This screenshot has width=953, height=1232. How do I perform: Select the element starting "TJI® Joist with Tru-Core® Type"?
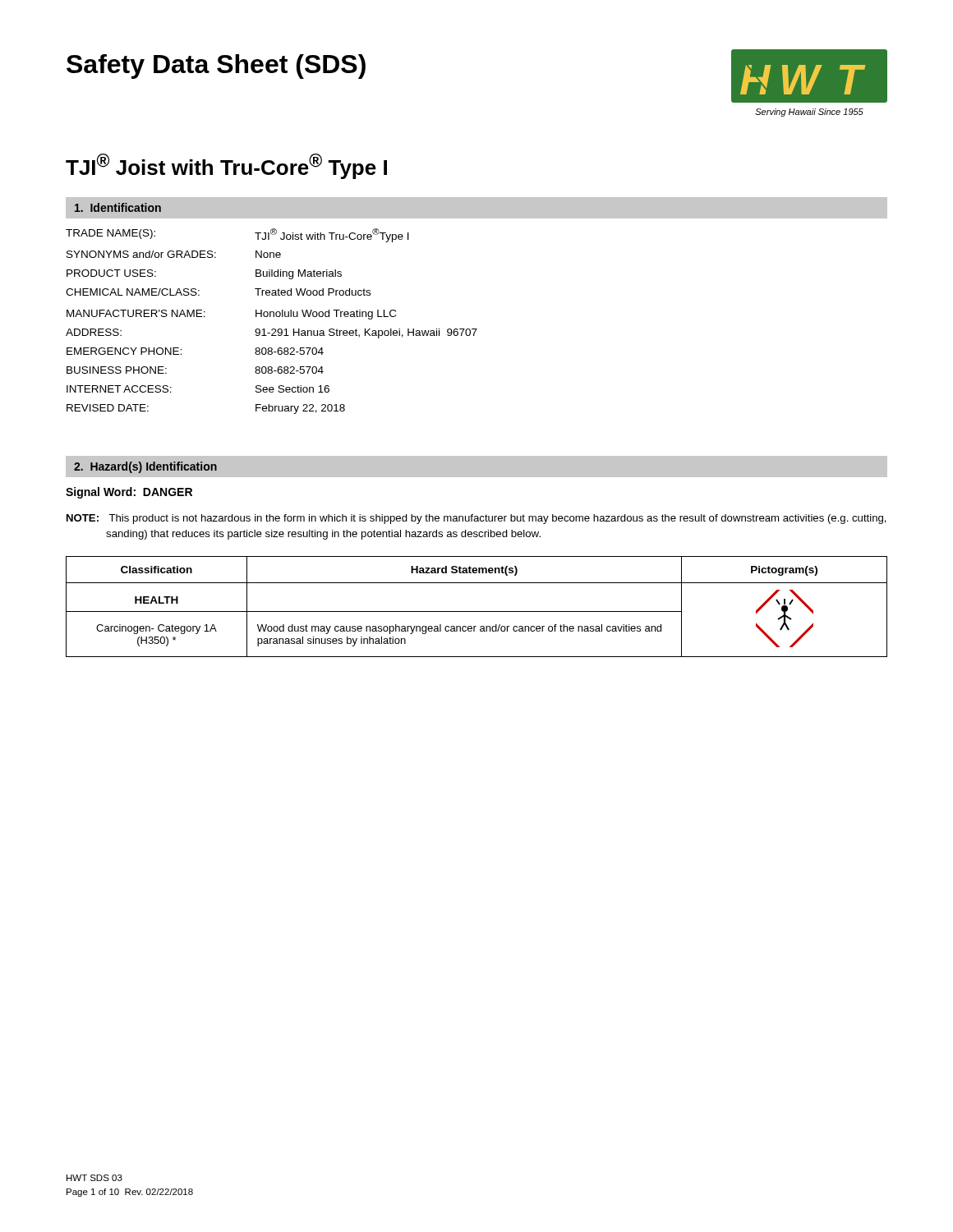pyautogui.click(x=227, y=165)
